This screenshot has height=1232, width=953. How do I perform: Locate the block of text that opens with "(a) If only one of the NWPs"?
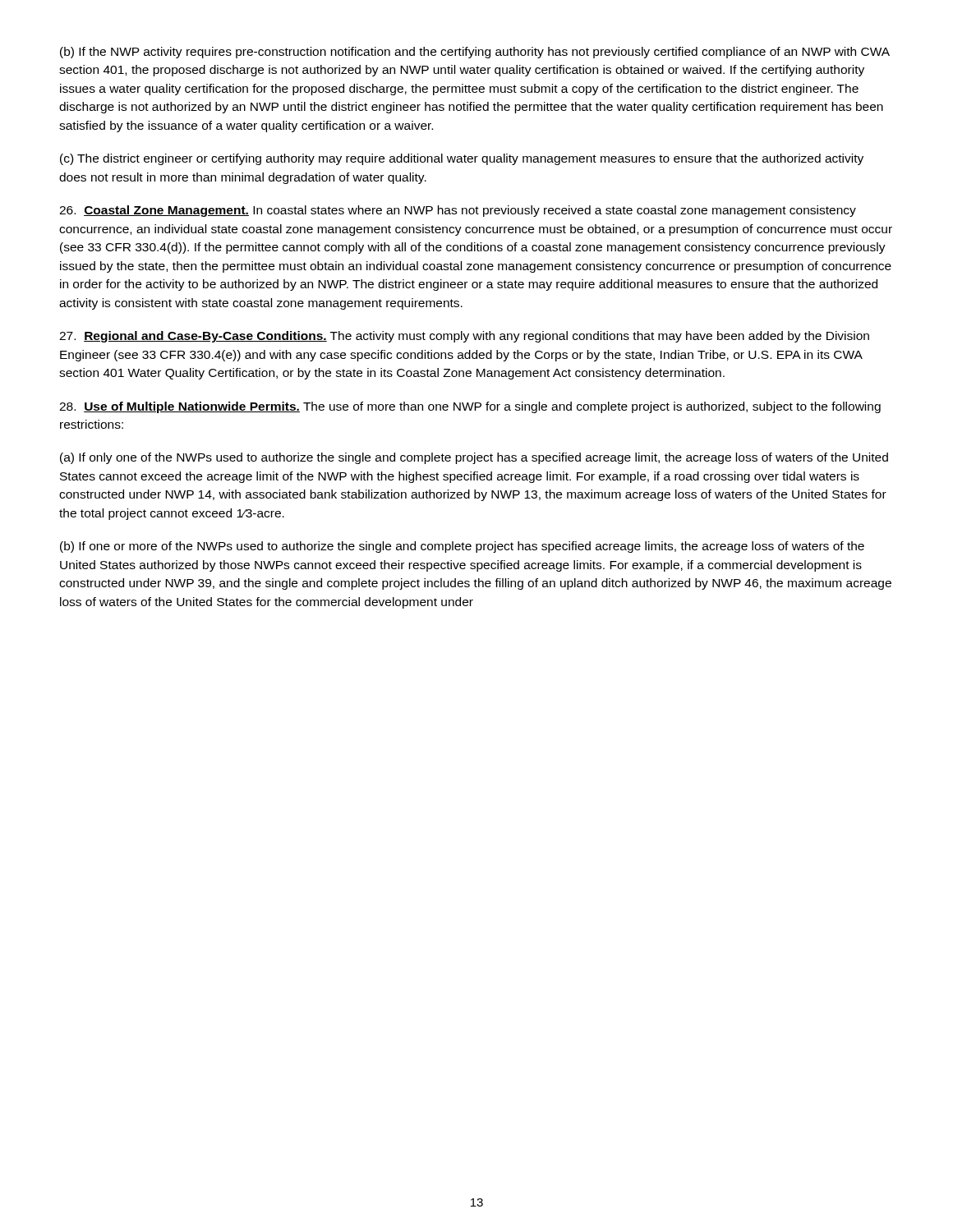(474, 485)
